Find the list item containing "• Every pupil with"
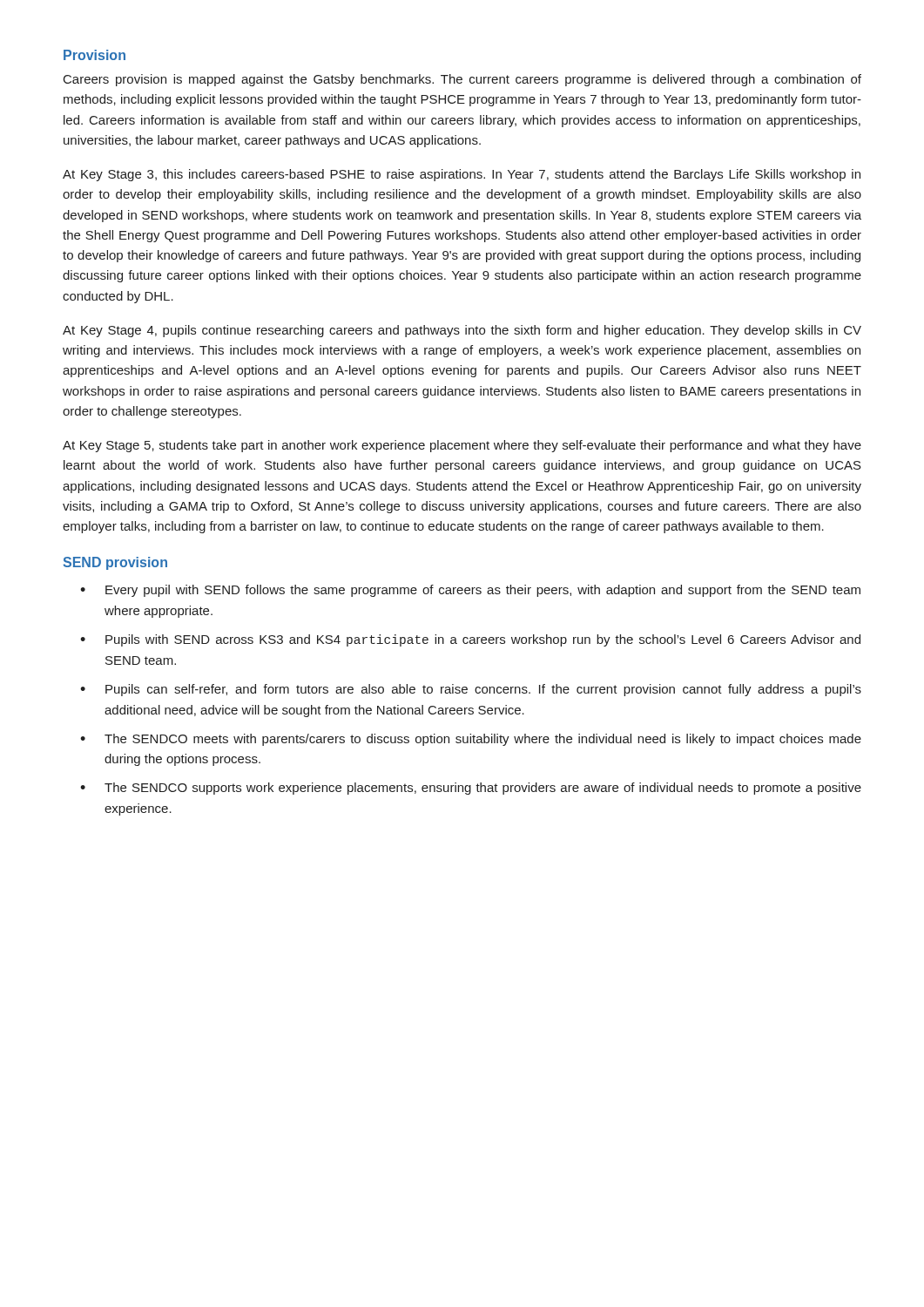The image size is (924, 1307). (x=471, y=600)
